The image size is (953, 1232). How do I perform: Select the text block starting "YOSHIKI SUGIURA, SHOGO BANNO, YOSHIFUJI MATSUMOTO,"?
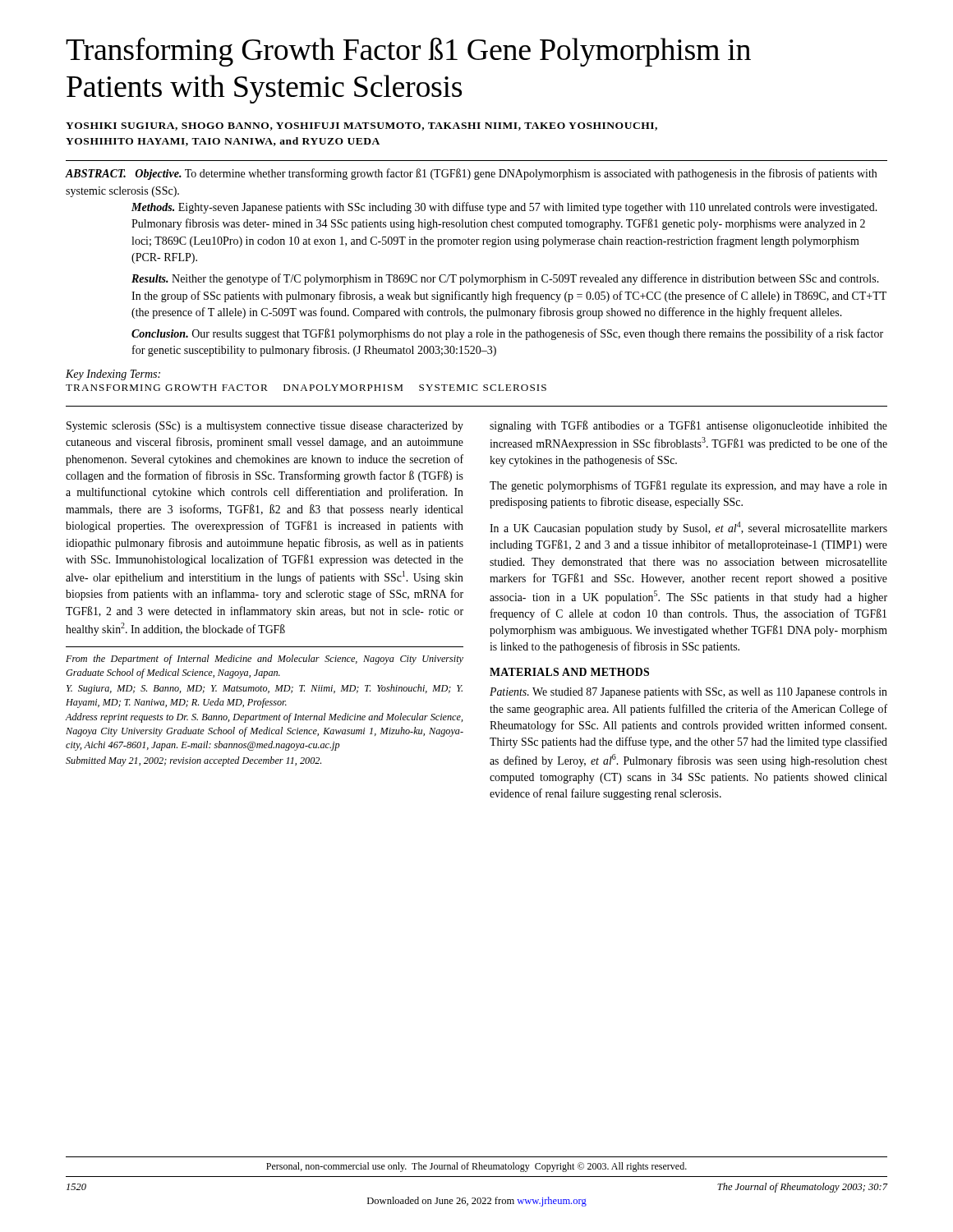coord(362,133)
